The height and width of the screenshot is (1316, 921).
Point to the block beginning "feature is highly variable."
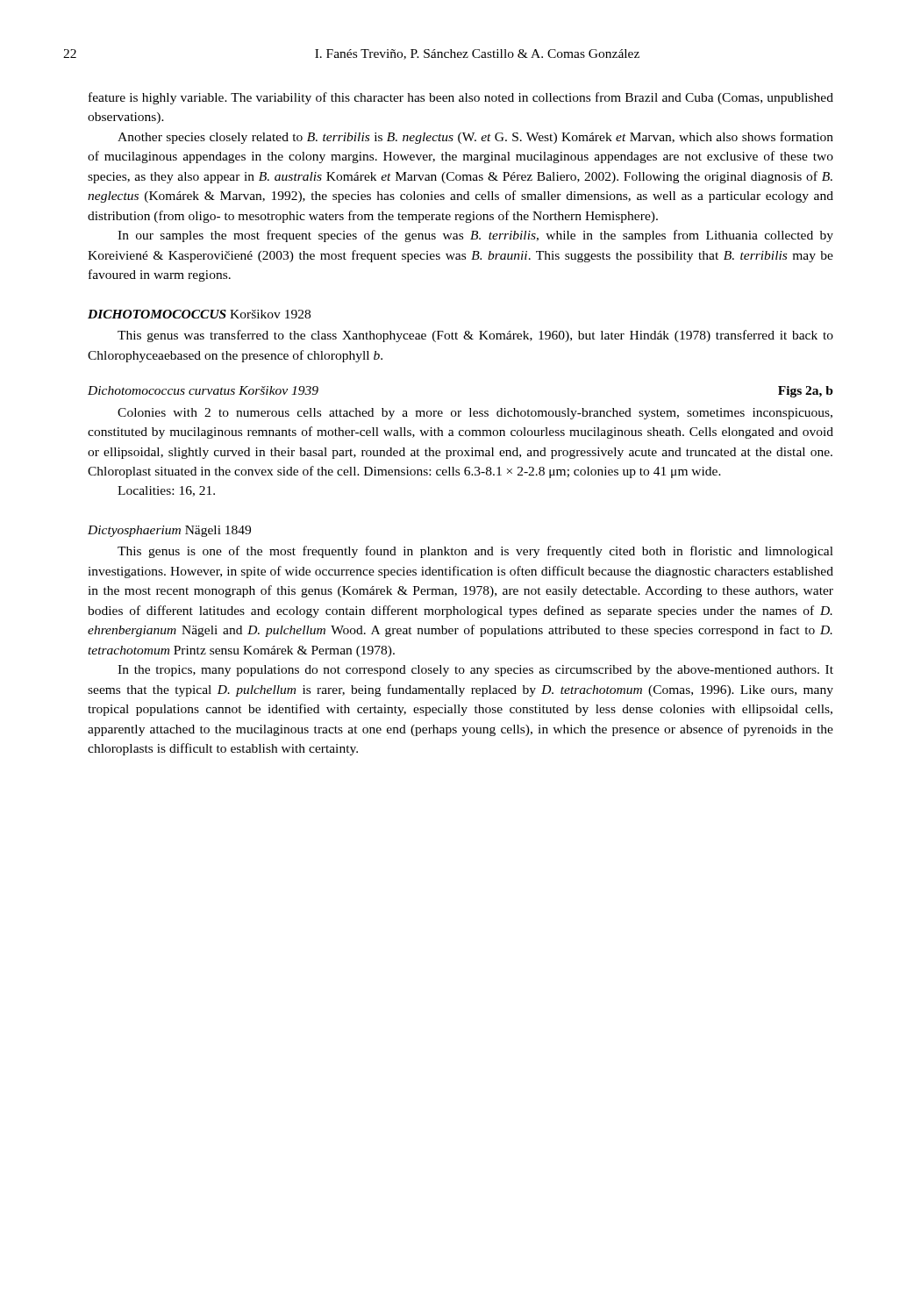click(x=460, y=186)
